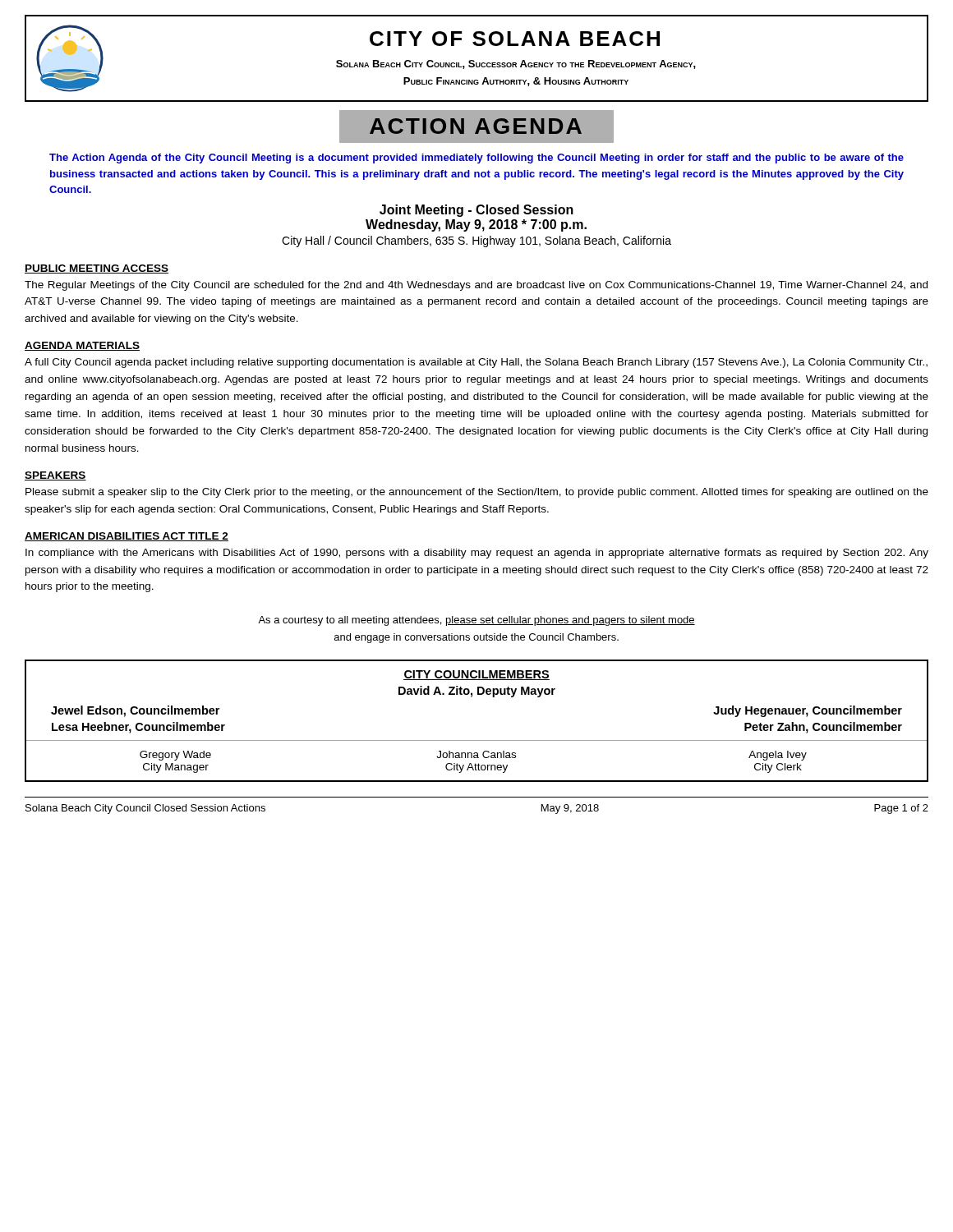Locate the block of text that opens with "The Action Agenda of the"

476,173
